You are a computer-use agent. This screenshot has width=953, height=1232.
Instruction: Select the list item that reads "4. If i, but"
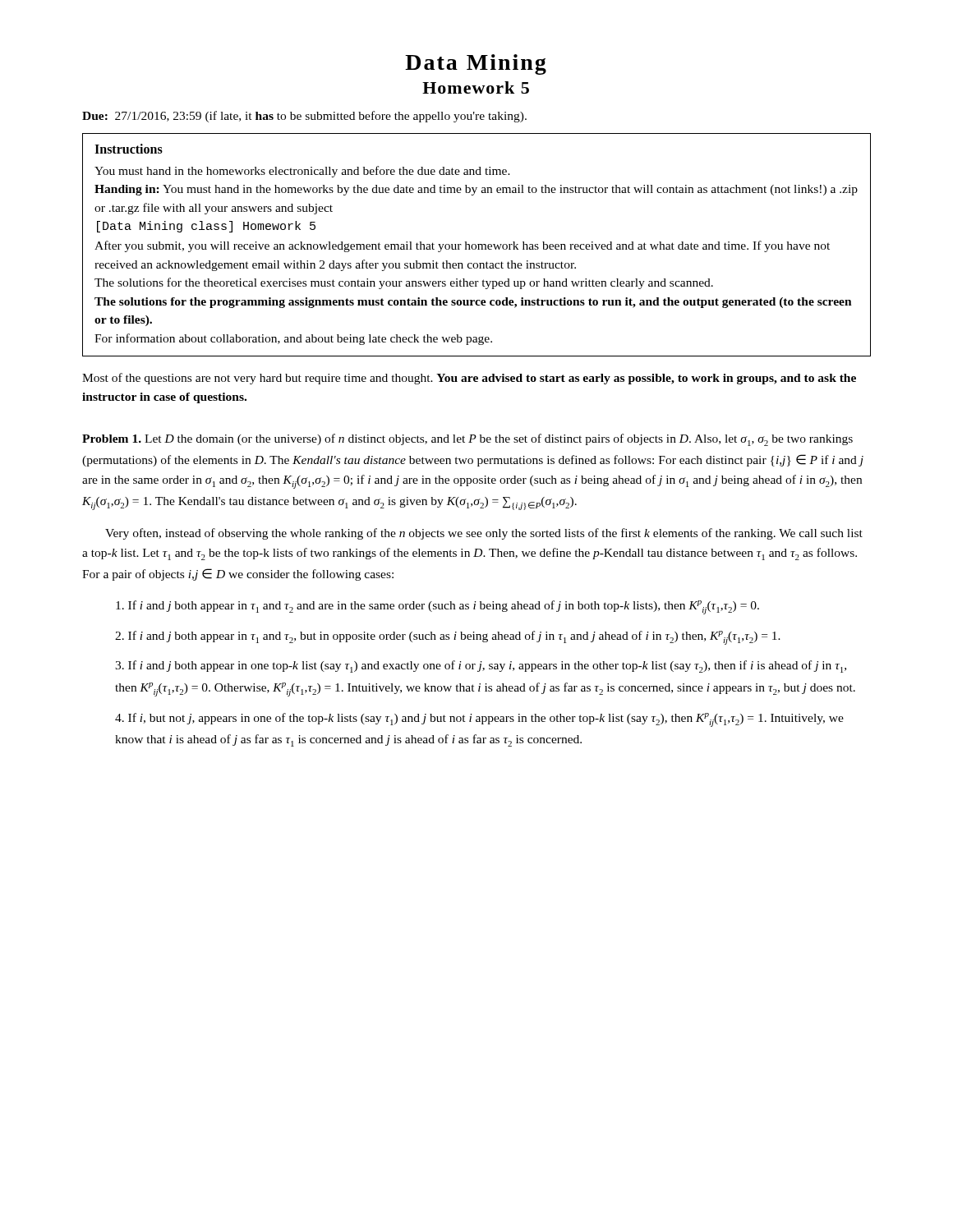(x=479, y=729)
